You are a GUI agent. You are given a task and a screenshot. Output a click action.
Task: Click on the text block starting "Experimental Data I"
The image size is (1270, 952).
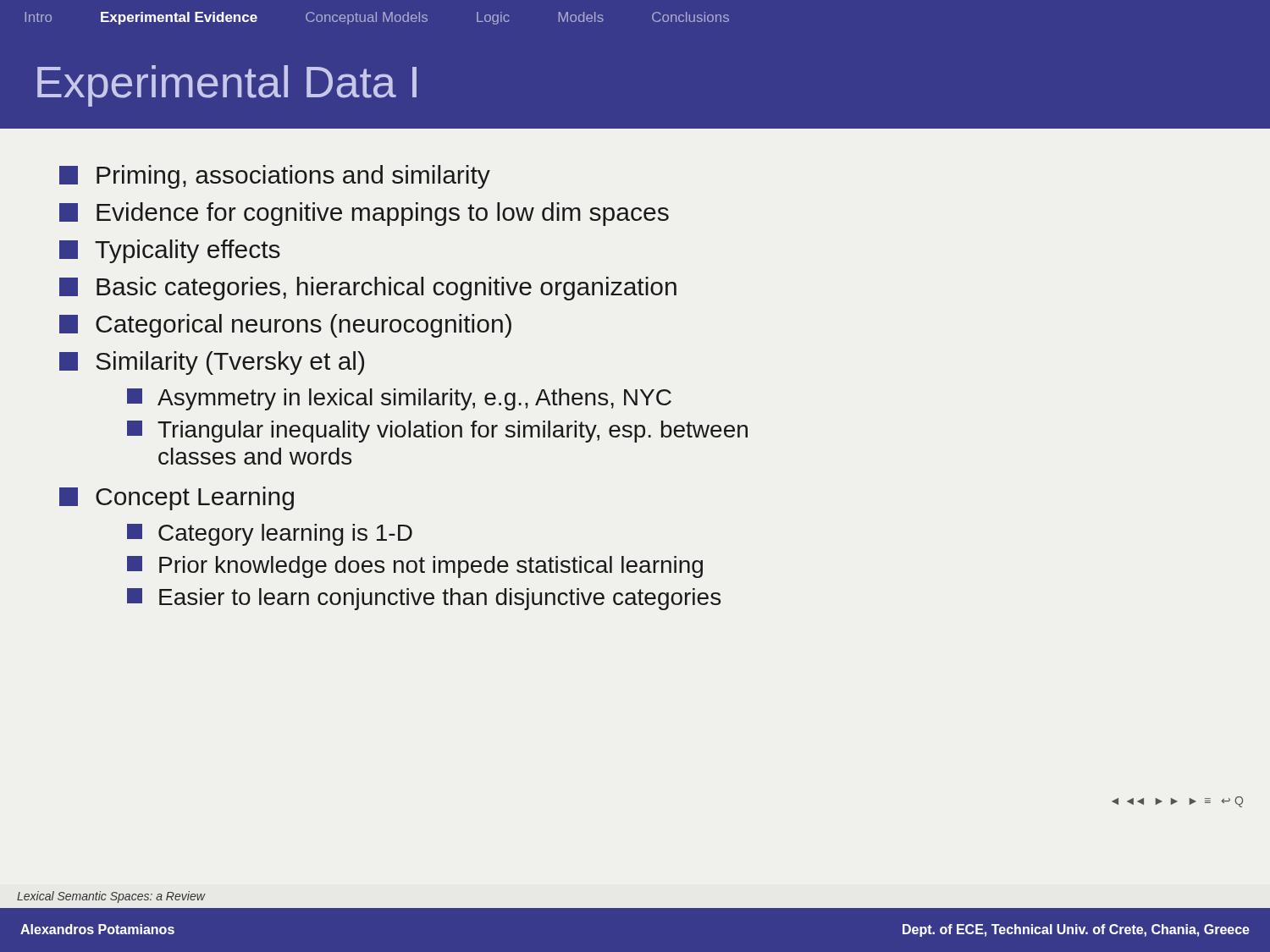227,82
